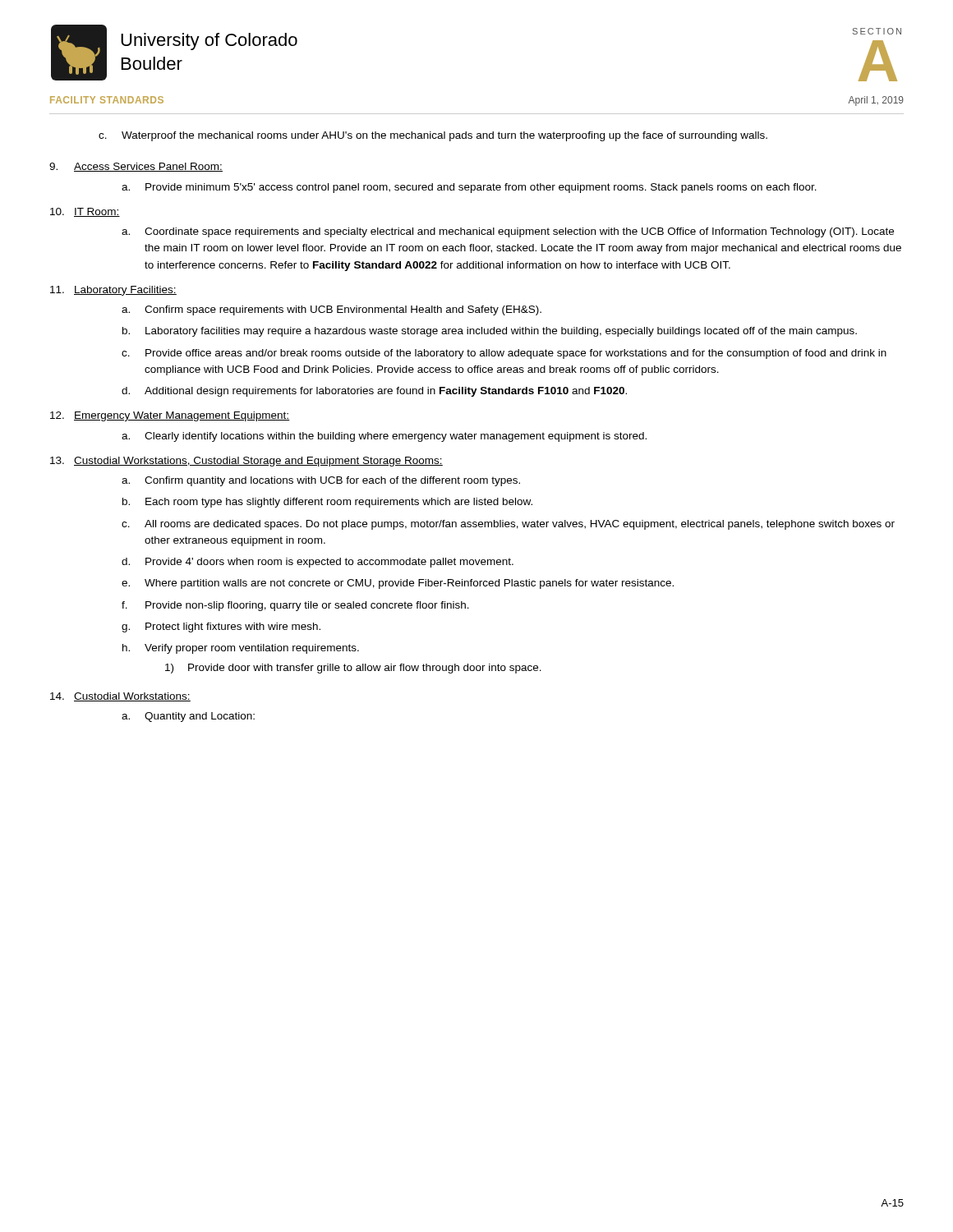Select the list item that reads "c. Waterproof the mechanical rooms under AHU's"
The height and width of the screenshot is (1232, 953).
501,136
